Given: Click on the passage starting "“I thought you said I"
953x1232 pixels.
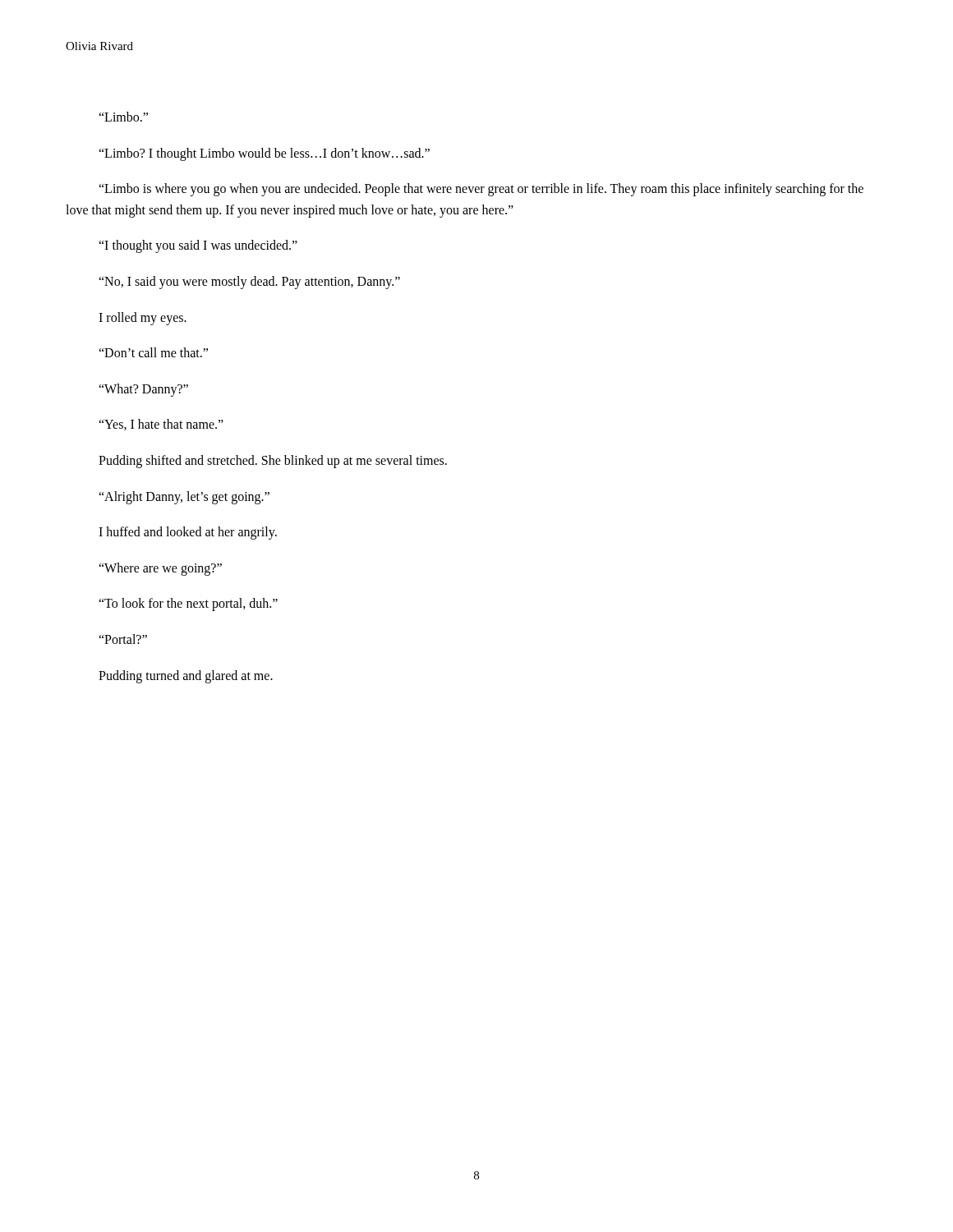Looking at the screenshot, I should tap(198, 245).
